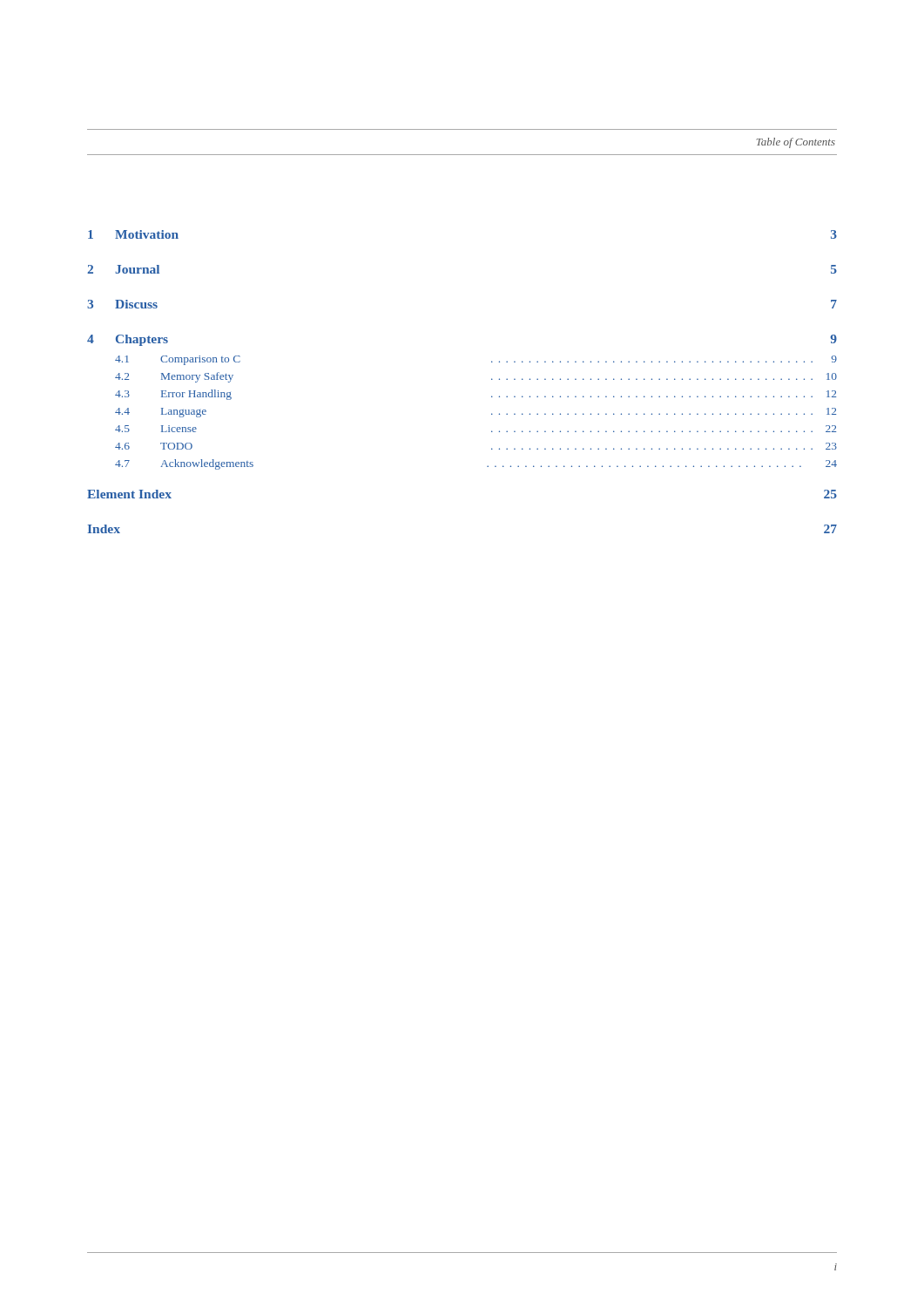Click where it says "1 Motivation 3"
The image size is (924, 1307).
154,234
